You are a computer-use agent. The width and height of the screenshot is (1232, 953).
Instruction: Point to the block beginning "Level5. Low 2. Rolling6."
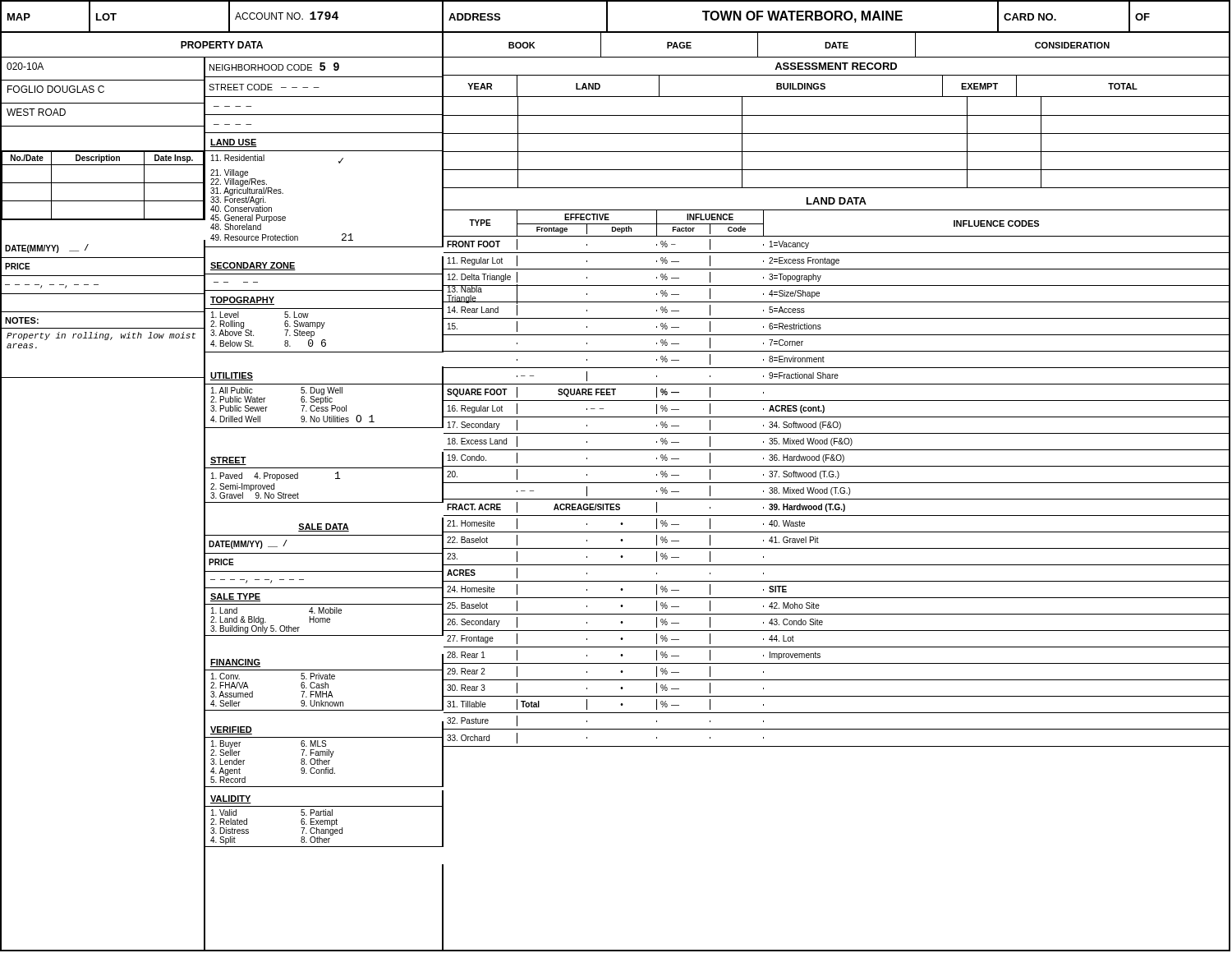pos(324,330)
